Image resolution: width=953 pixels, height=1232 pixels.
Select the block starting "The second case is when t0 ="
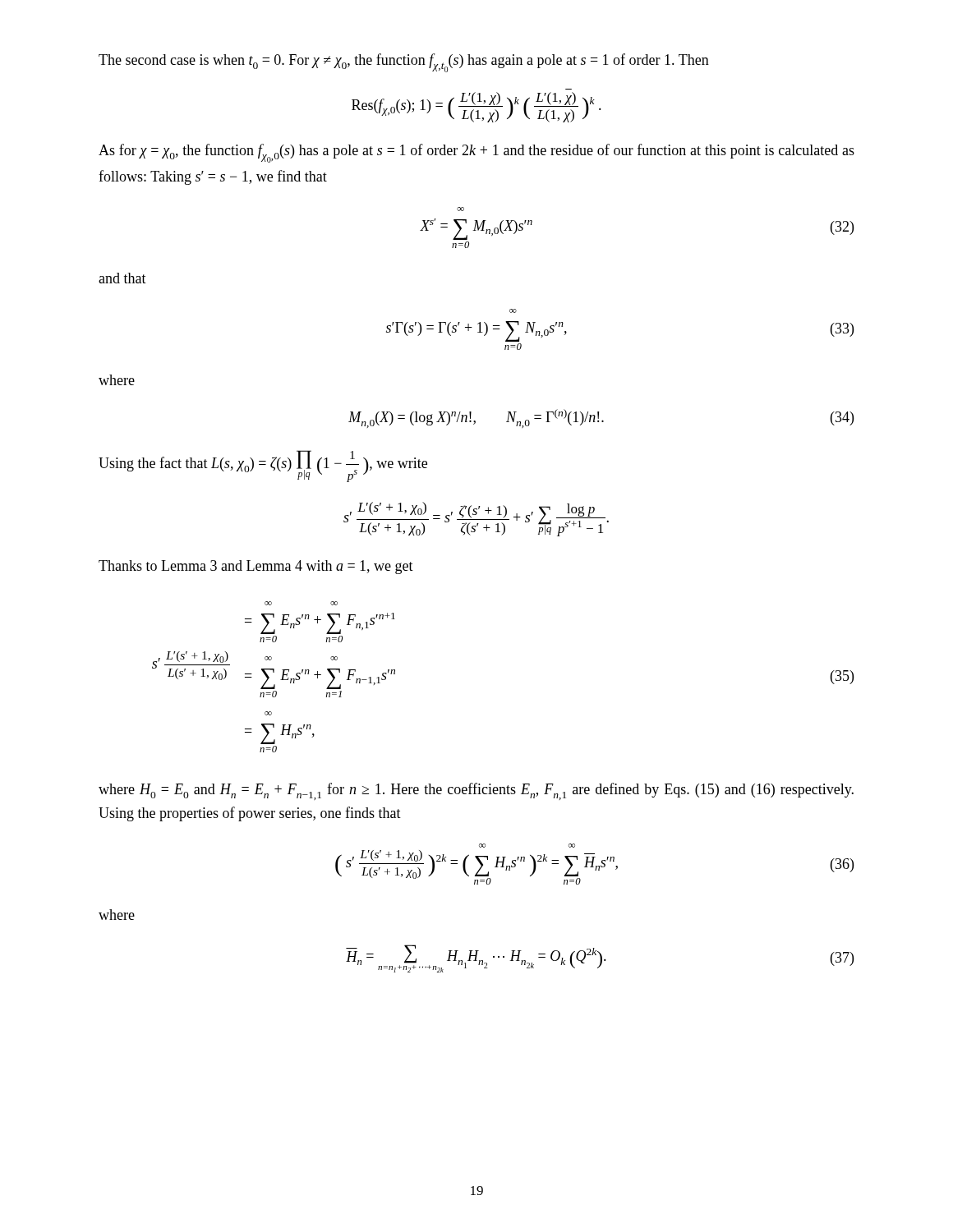coord(476,62)
